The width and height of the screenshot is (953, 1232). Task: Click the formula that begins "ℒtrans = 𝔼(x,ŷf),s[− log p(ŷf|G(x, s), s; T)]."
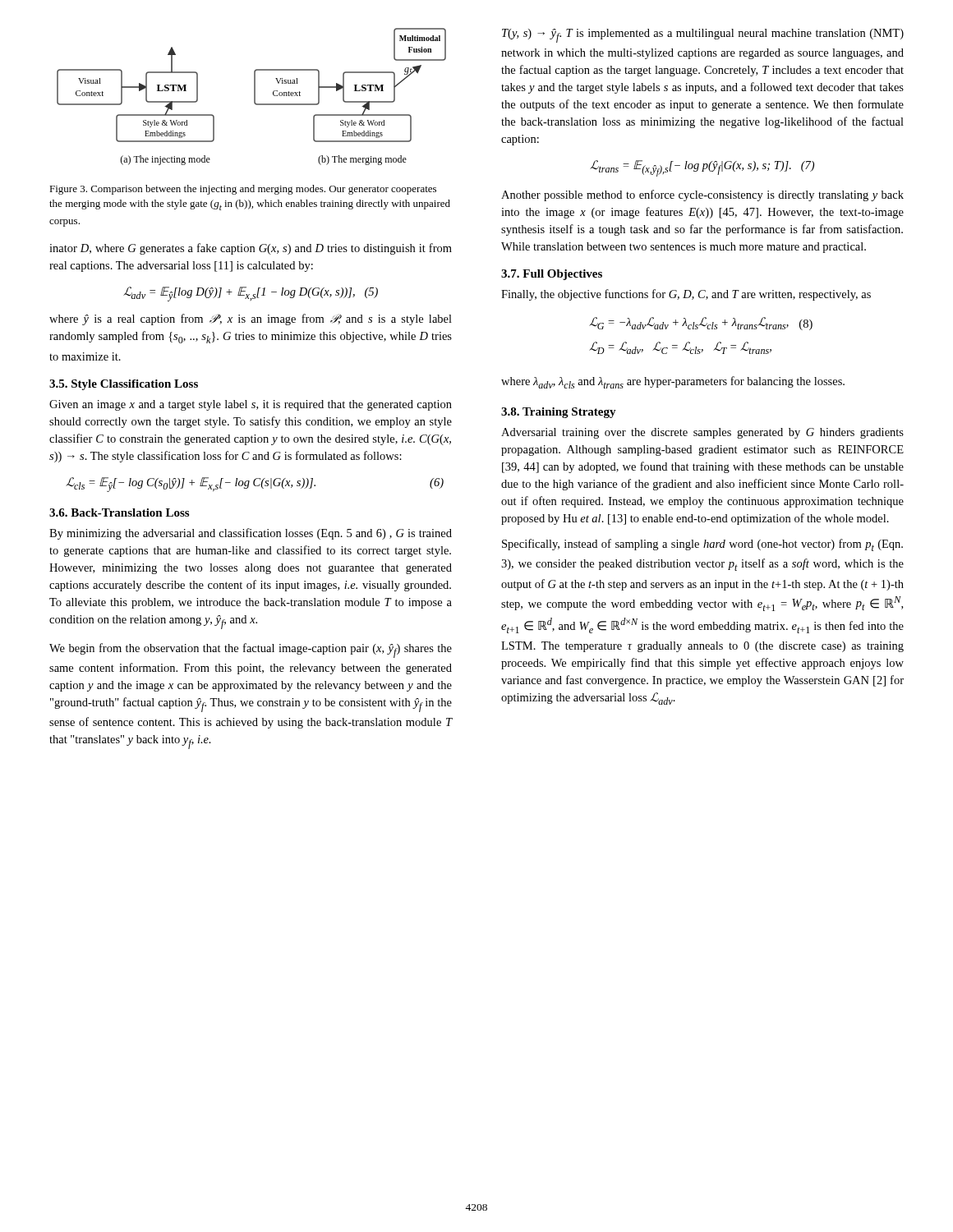(702, 168)
